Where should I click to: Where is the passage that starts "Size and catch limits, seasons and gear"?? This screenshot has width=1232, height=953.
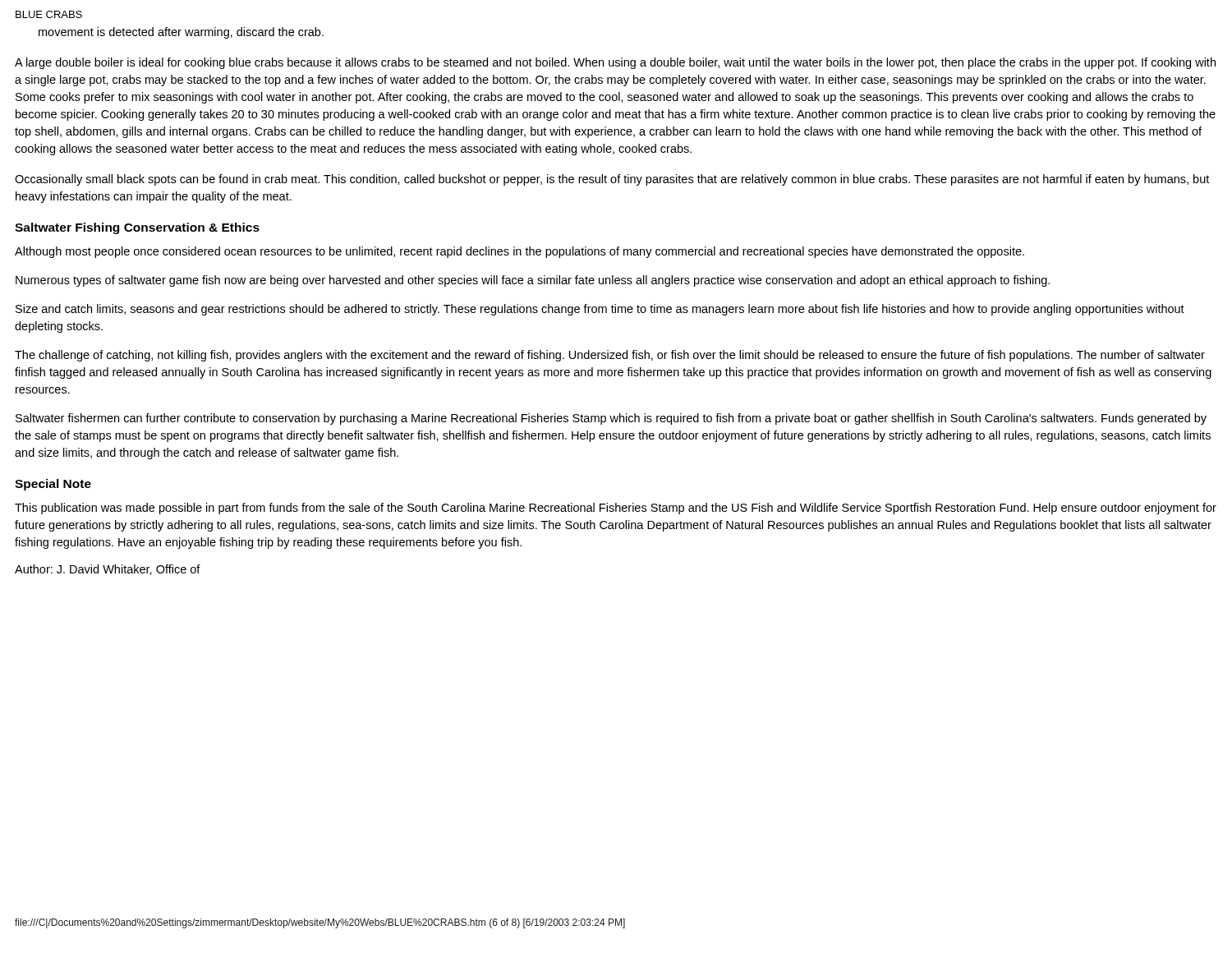[599, 318]
